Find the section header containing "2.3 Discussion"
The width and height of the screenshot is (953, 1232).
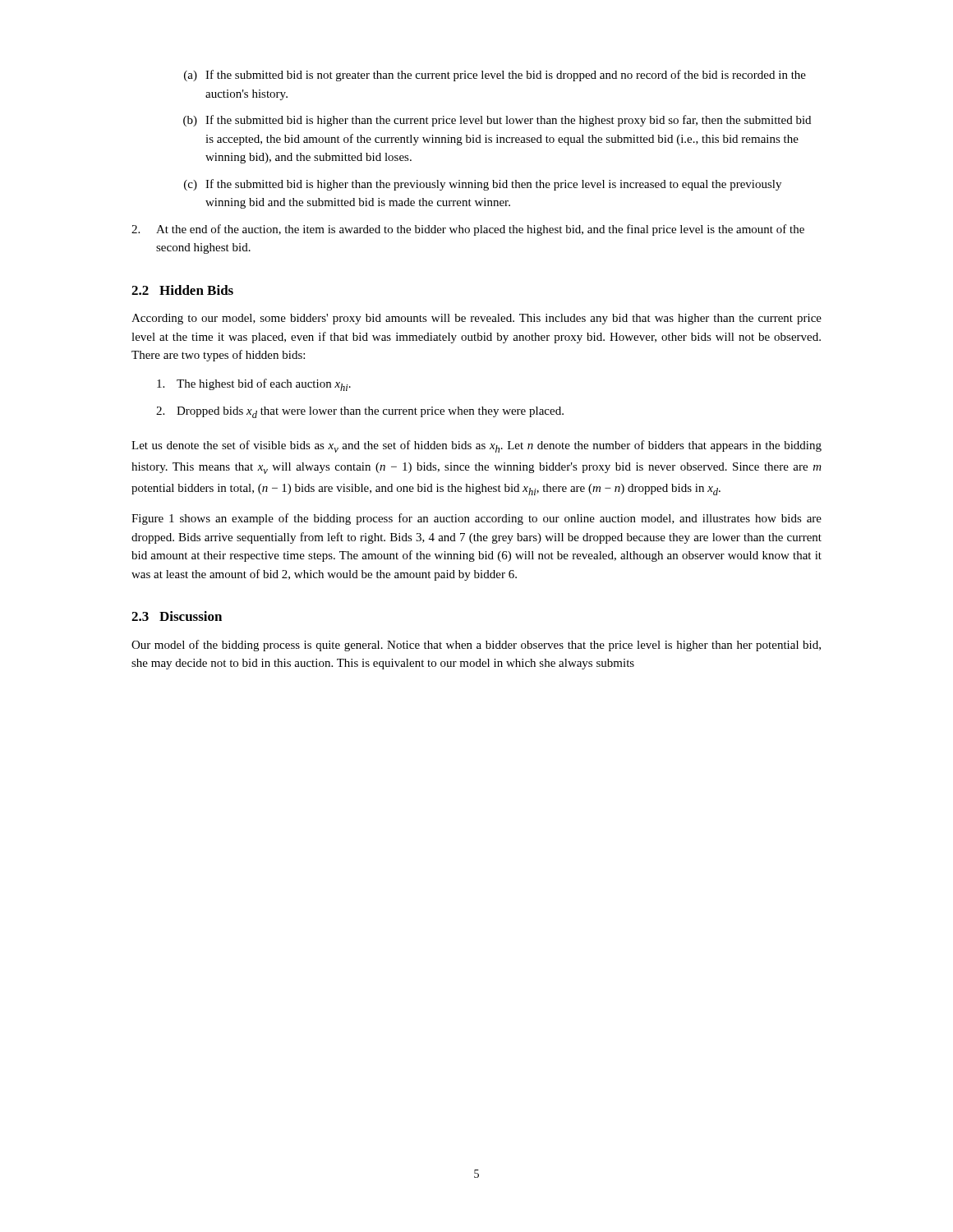click(x=177, y=617)
